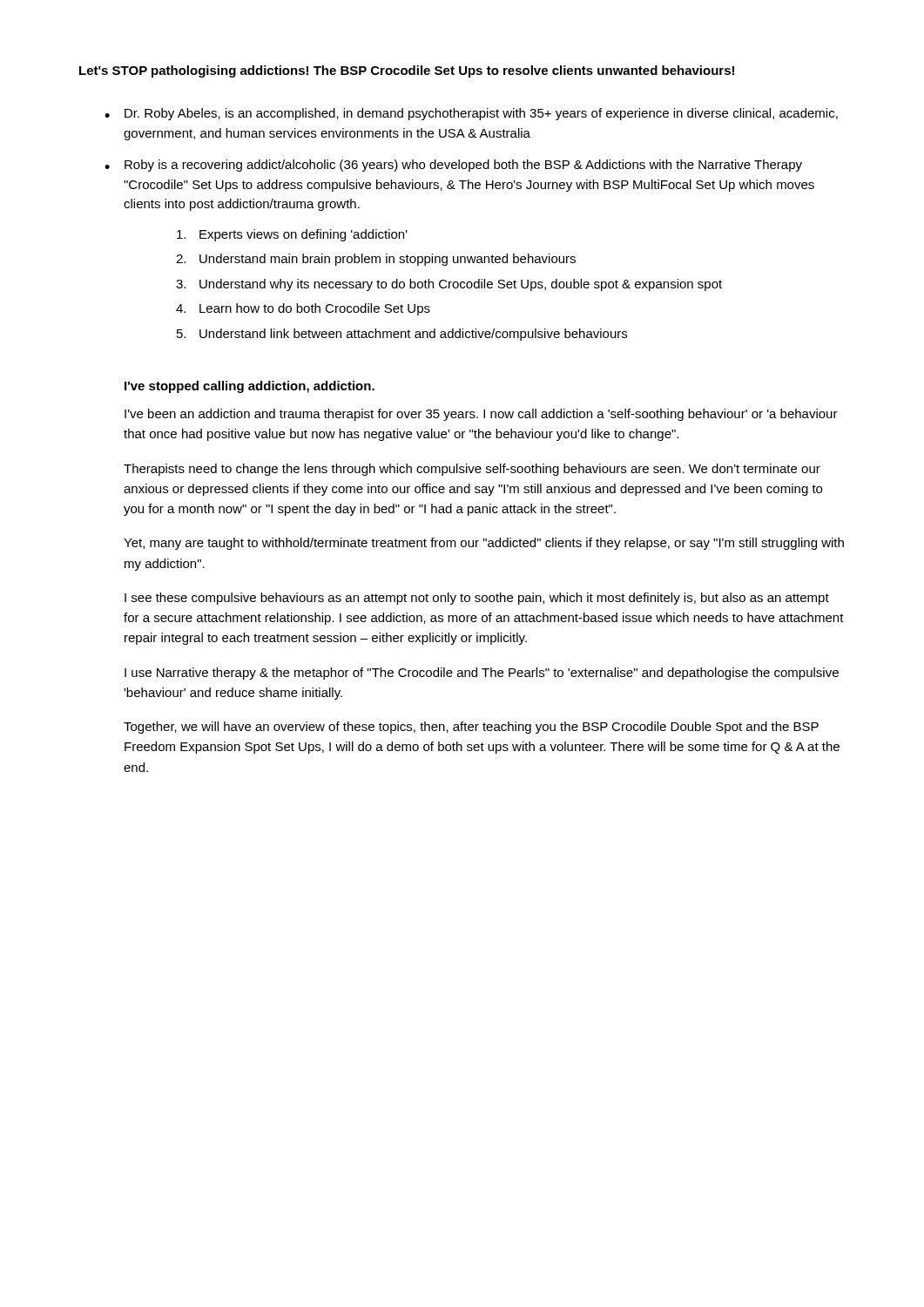Select the list item that reads "2. Understand main"

click(x=376, y=259)
